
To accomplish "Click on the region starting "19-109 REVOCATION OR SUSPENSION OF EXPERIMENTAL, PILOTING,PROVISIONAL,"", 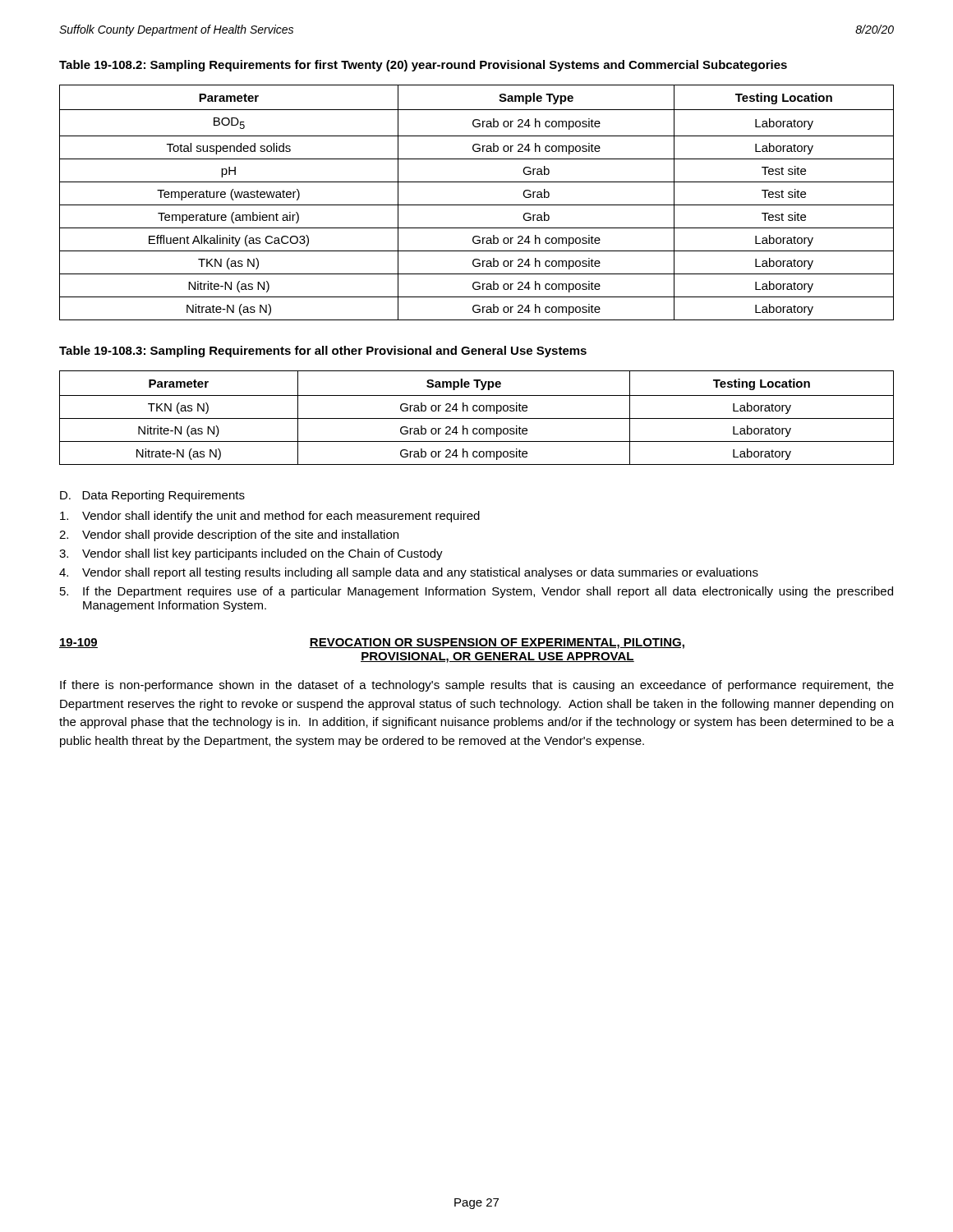I will coord(476,649).
